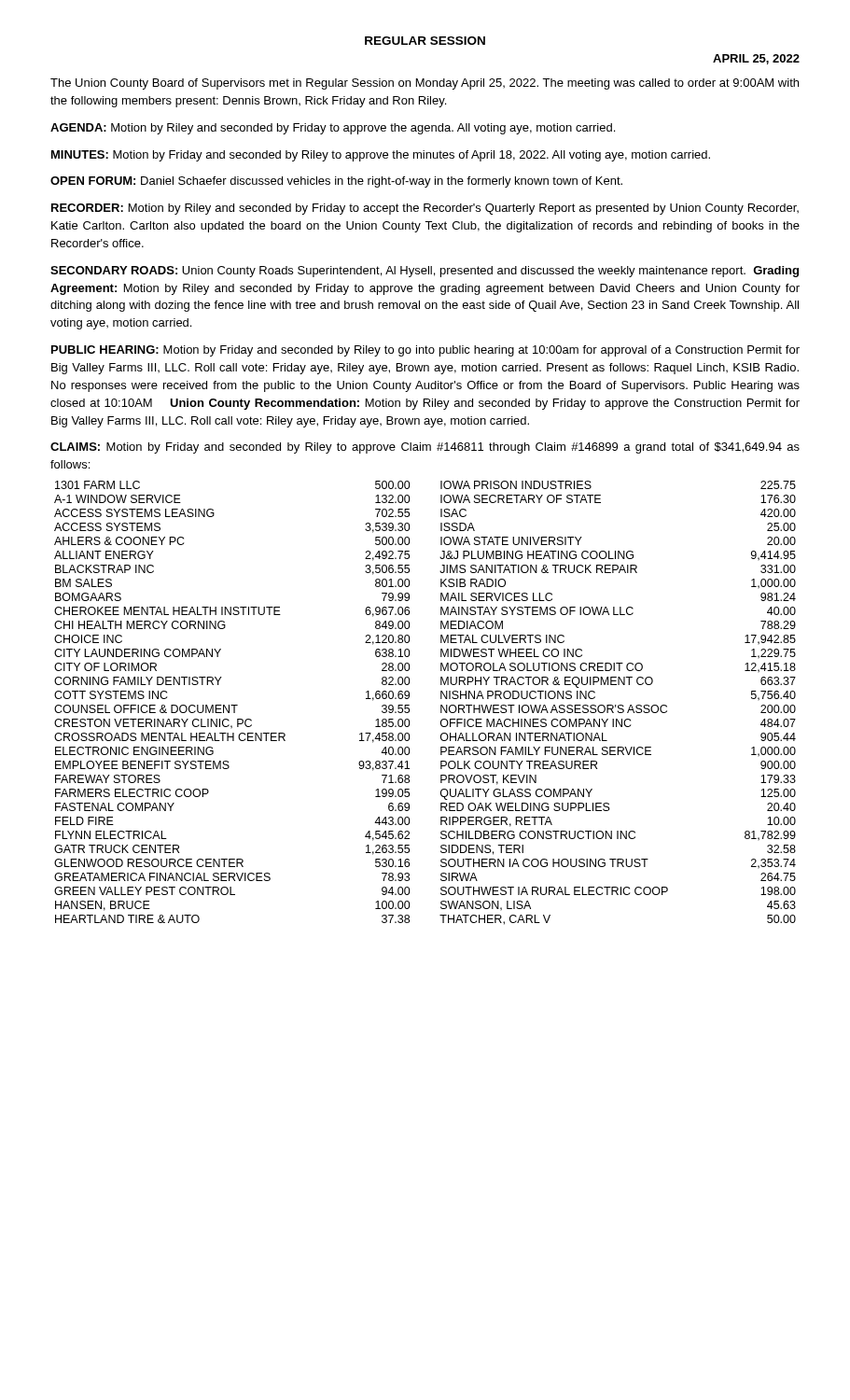Navigate to the text starting "CLAIMS: Motion by Friday"
850x1400 pixels.
click(x=425, y=456)
